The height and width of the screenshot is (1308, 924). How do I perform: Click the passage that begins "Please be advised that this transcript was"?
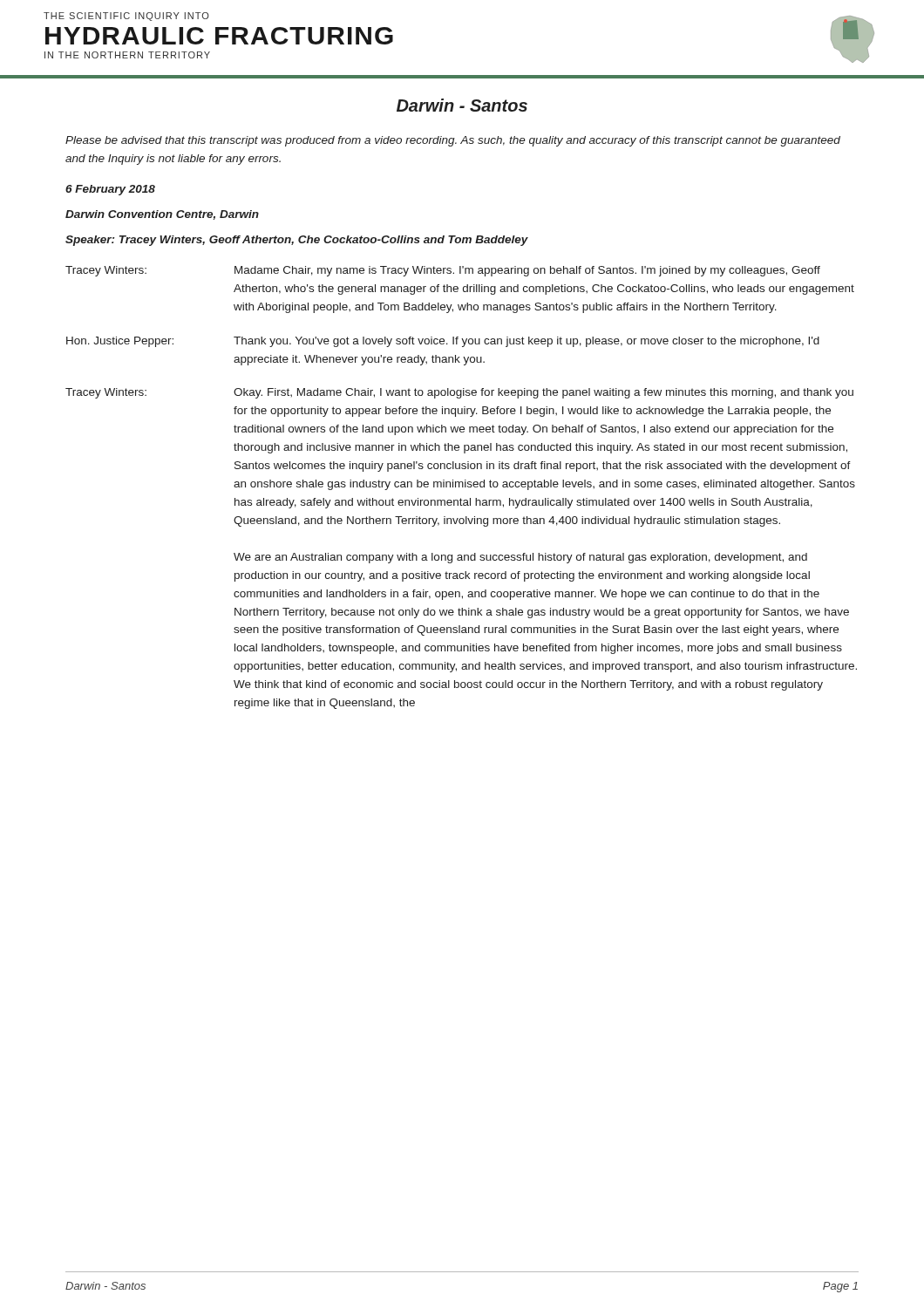453,149
